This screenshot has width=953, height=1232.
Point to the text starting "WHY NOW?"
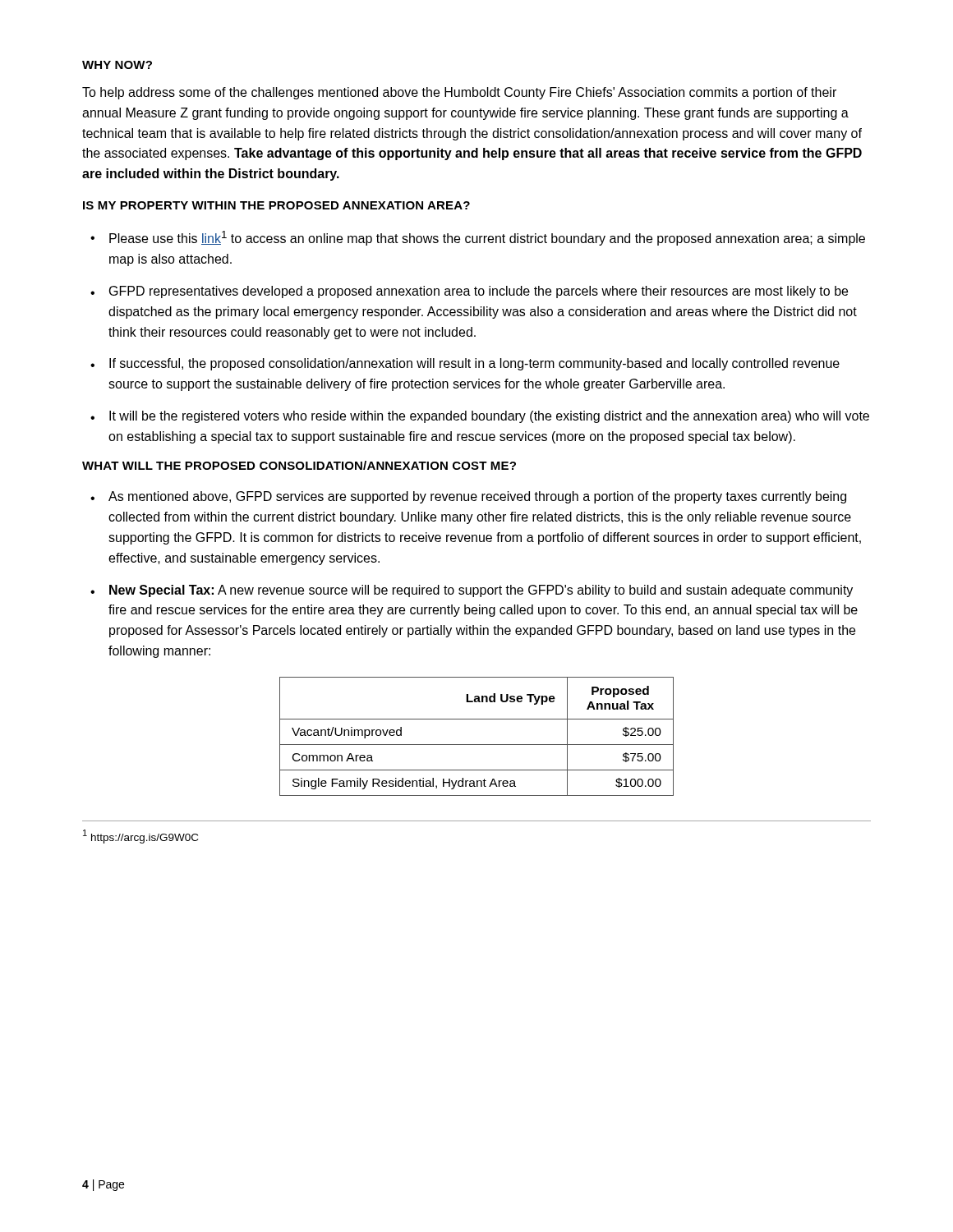click(117, 64)
